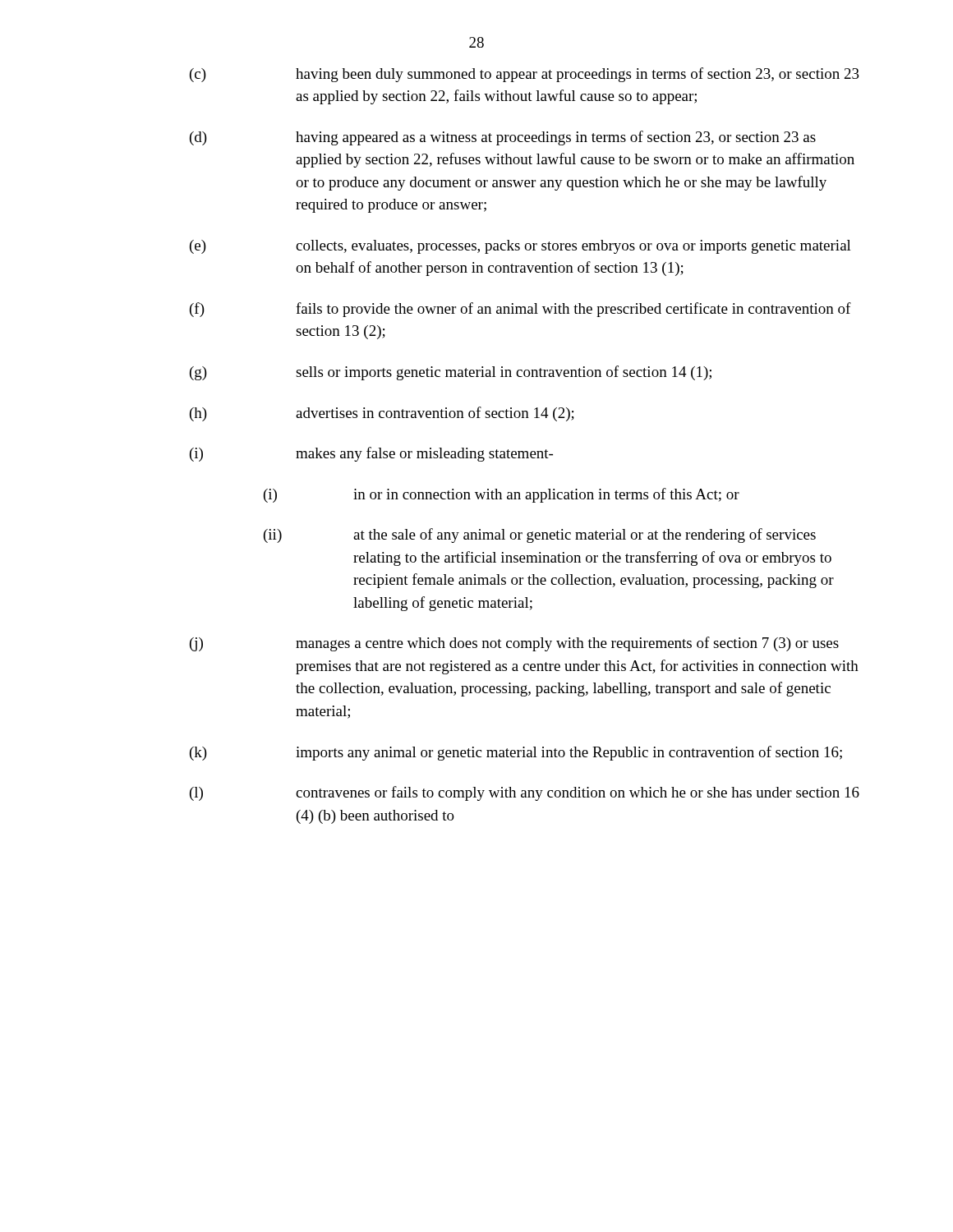Viewport: 953px width, 1232px height.
Task: Point to the passage starting "(c) having been duly summoned to appear at"
Action: pyautogui.click(x=481, y=85)
